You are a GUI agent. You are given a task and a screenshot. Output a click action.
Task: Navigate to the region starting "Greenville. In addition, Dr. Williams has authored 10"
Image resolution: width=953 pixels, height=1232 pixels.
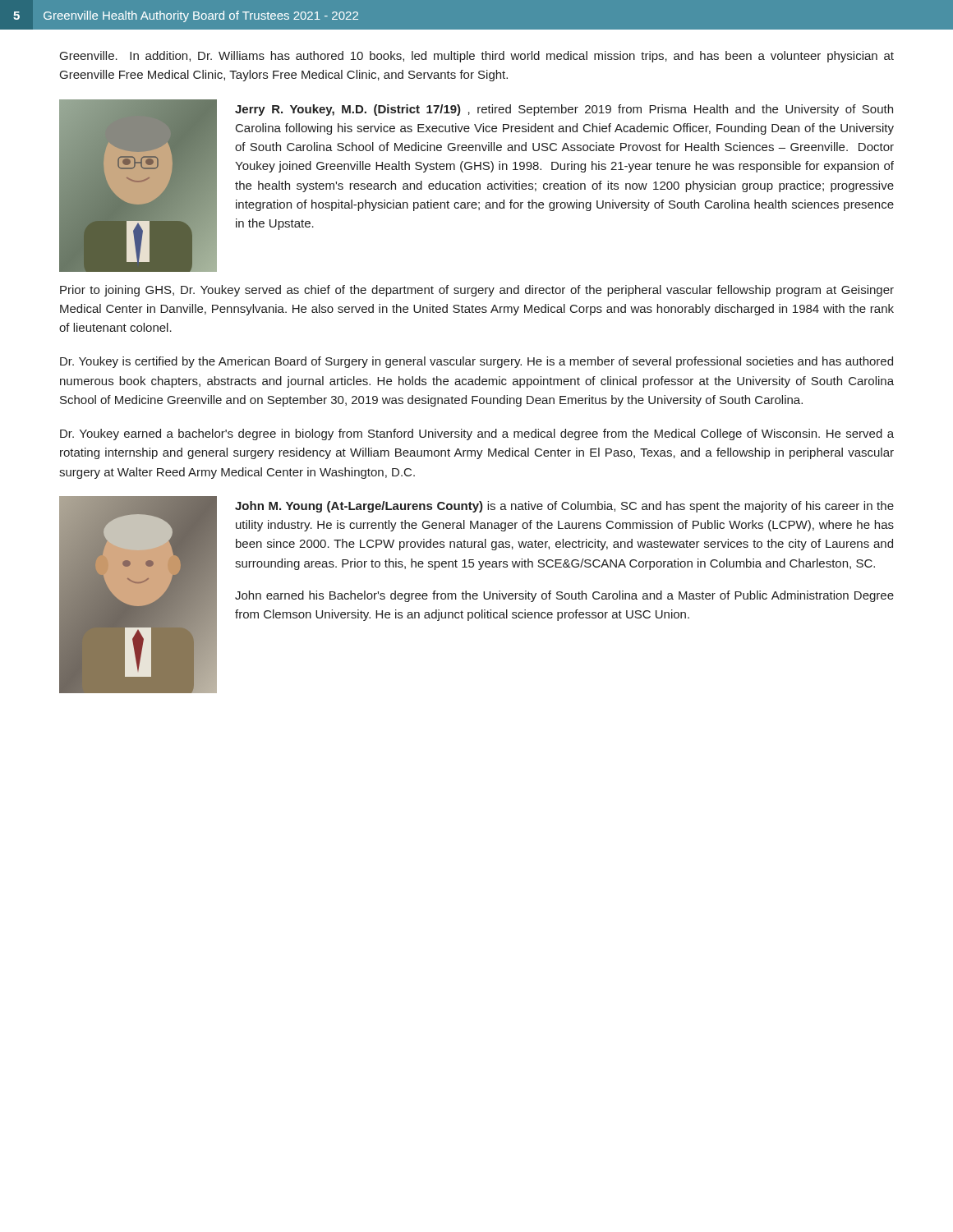point(476,65)
